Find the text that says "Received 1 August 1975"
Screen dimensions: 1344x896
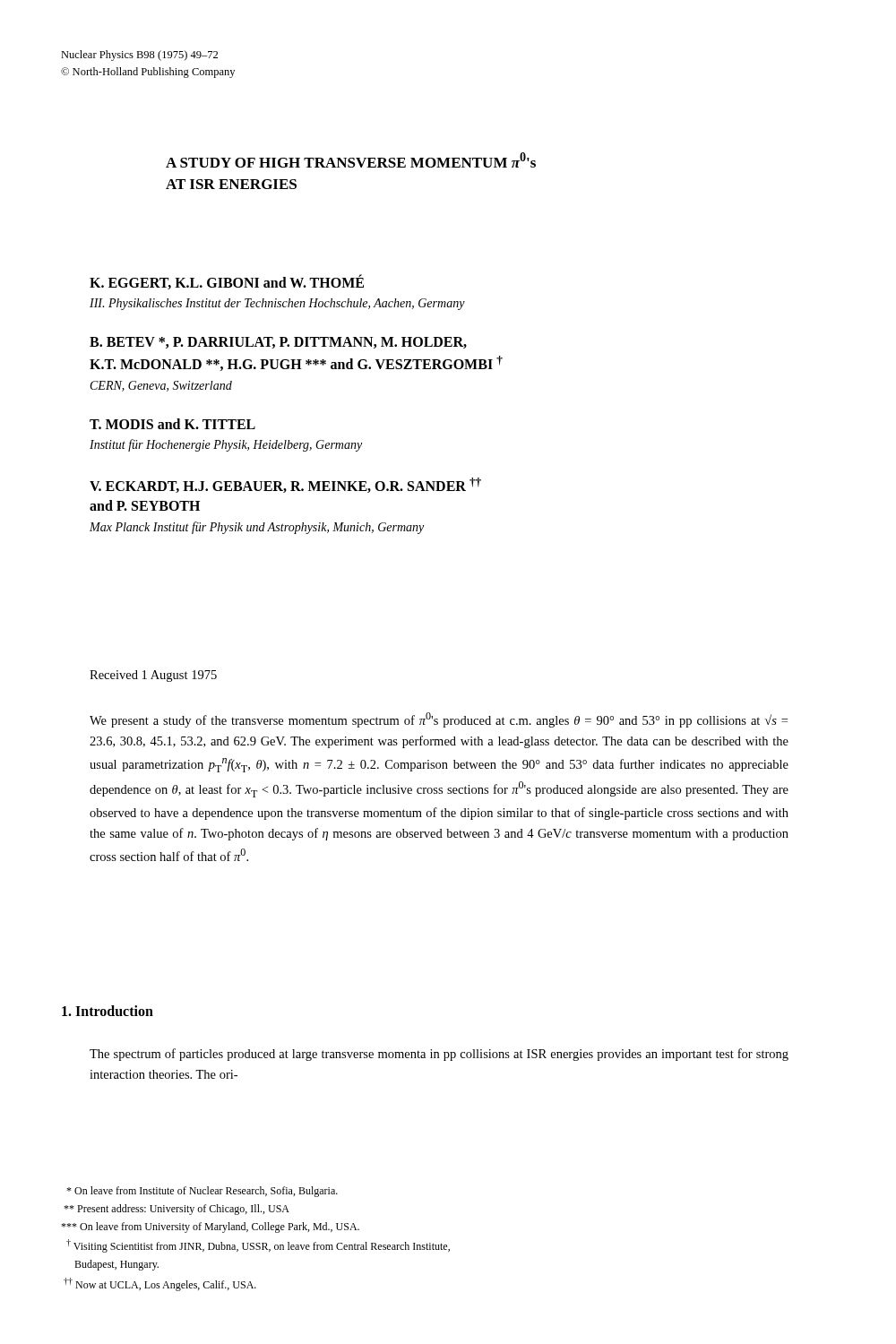coord(153,675)
